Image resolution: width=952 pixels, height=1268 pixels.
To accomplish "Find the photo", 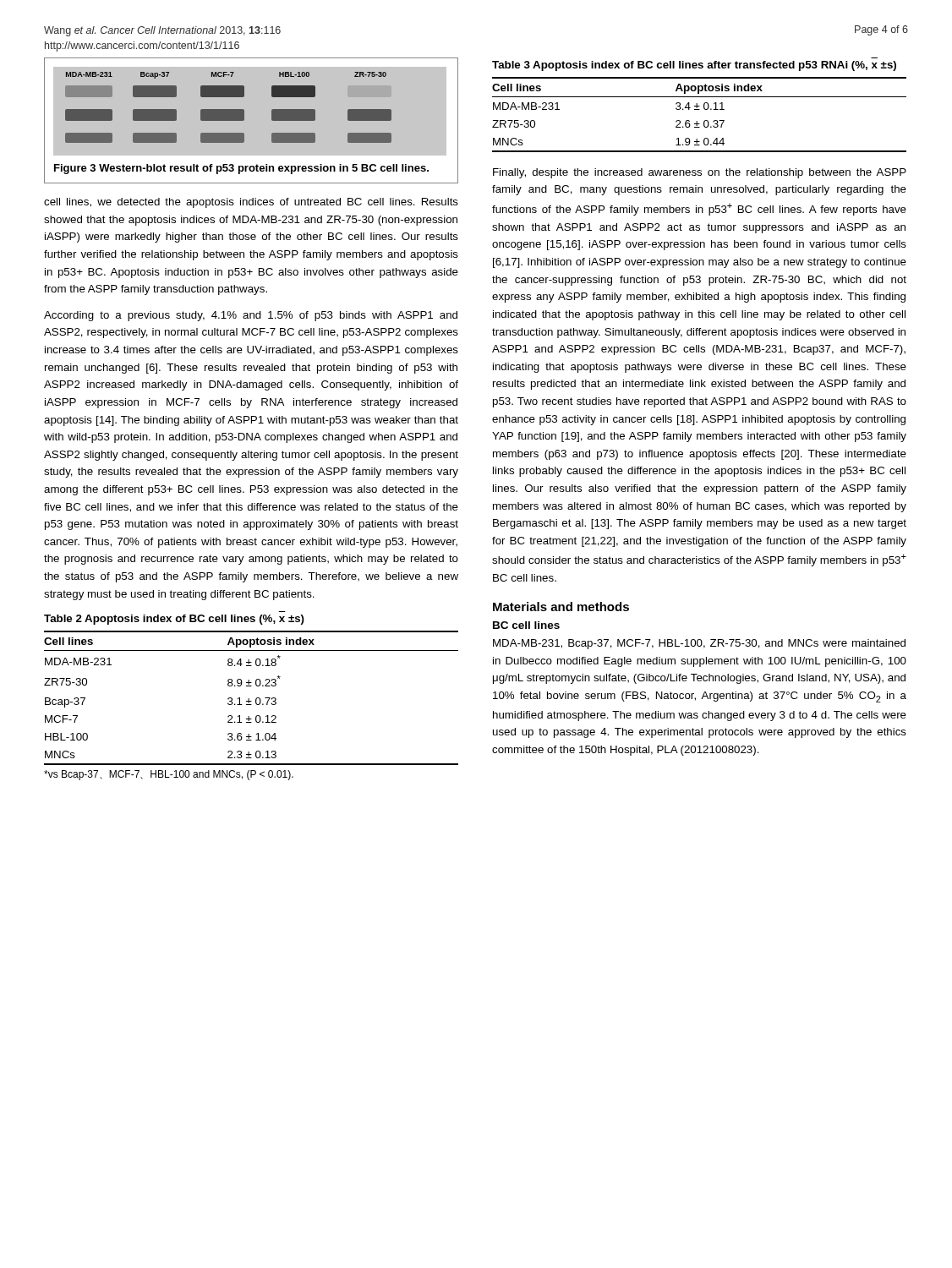I will (x=251, y=121).
